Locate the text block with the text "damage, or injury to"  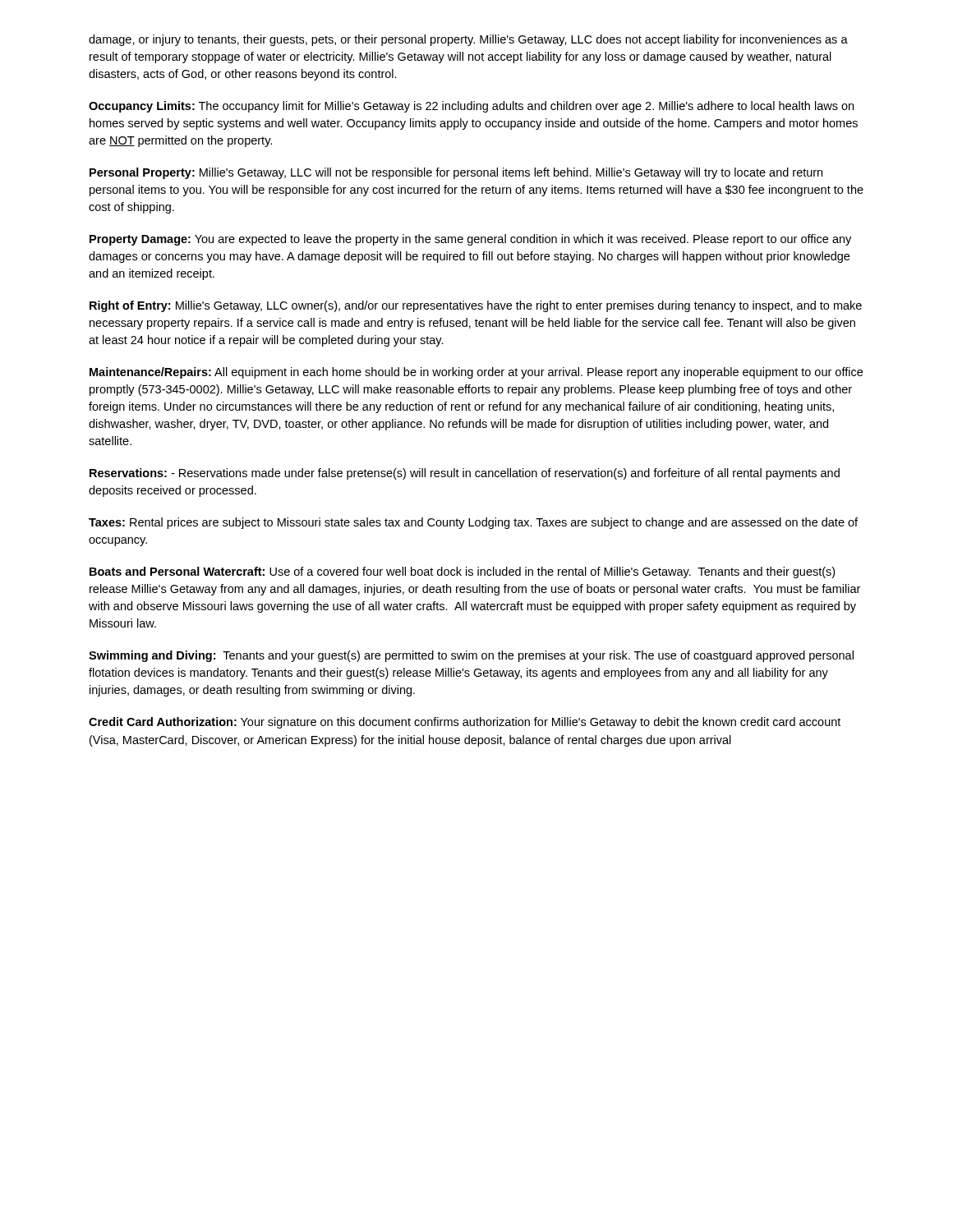coord(476,57)
